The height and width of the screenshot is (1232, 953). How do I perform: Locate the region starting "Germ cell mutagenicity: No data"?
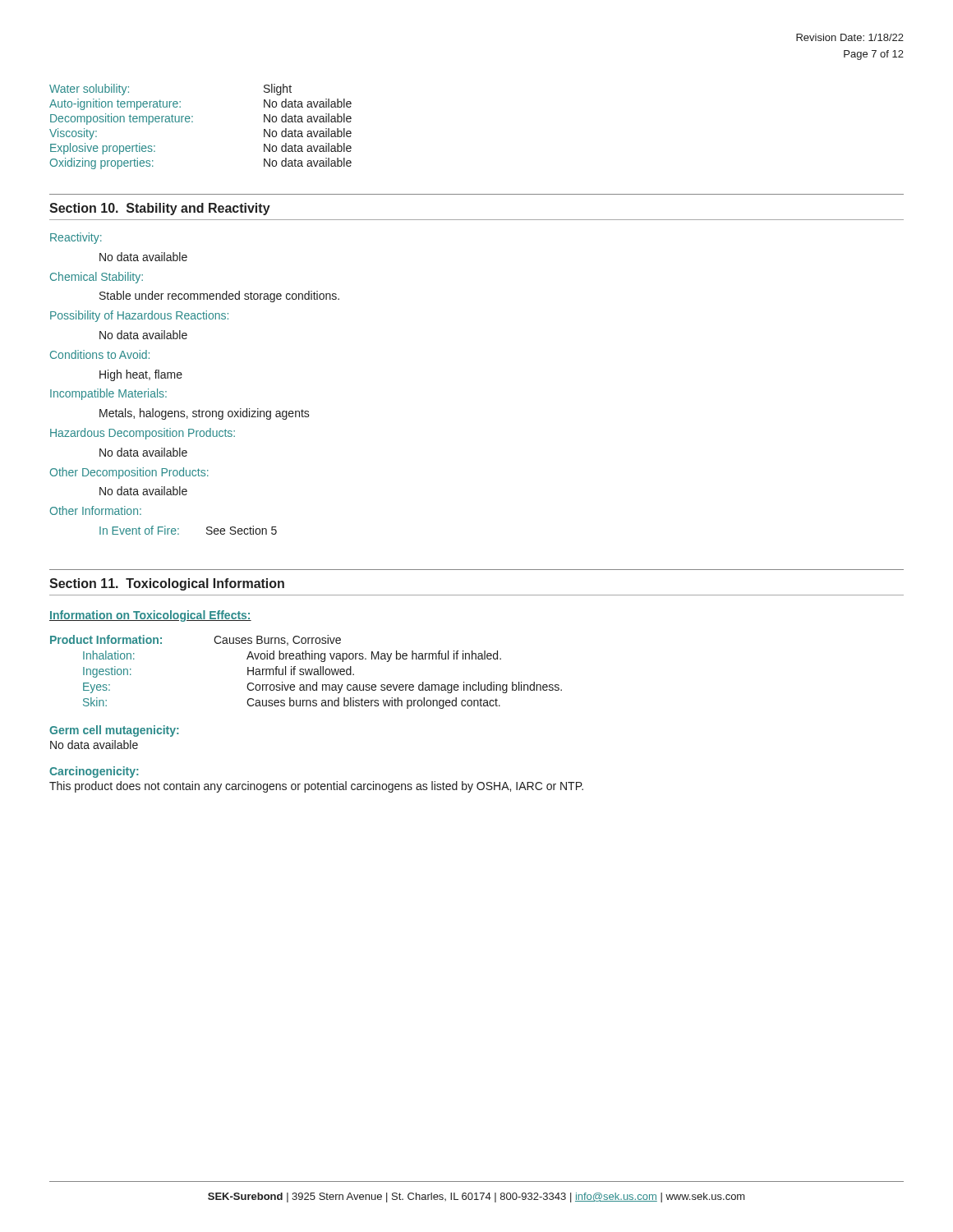pos(114,731)
